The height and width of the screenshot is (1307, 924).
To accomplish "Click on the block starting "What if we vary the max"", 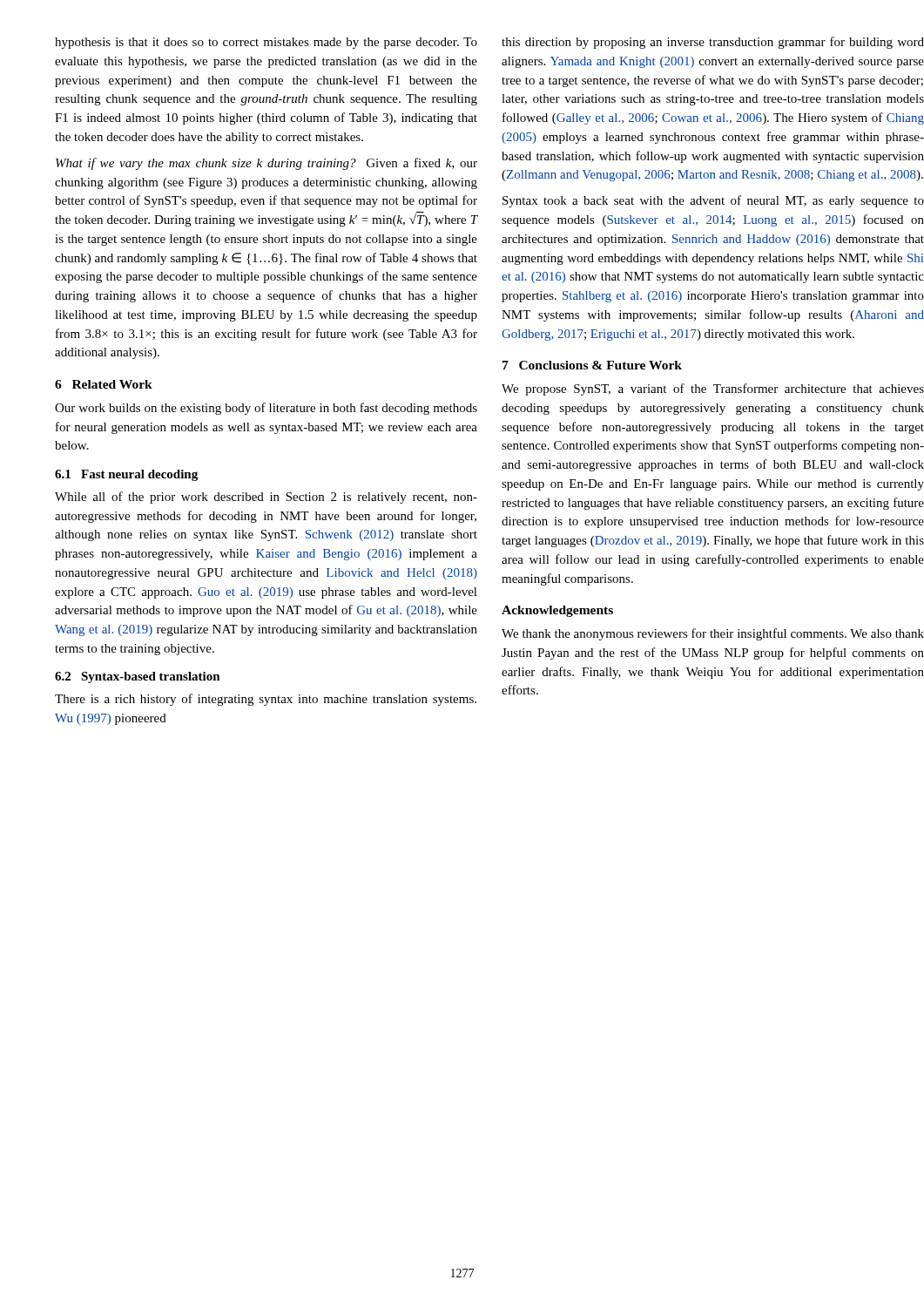I will pos(266,258).
